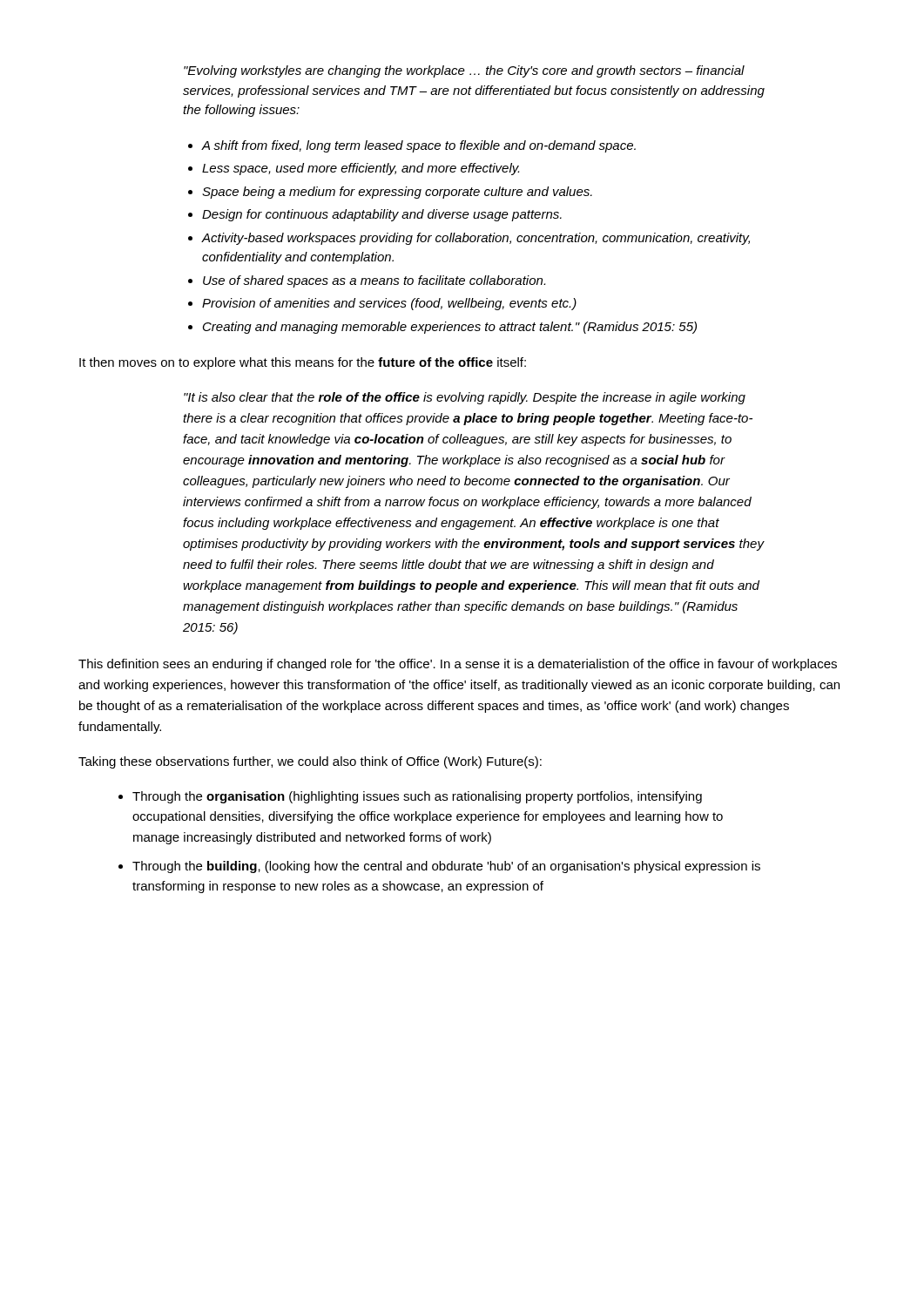The width and height of the screenshot is (924, 1307).
Task: Click on the list item that says "Through the organisation (highlighting issues such as"
Action: [x=440, y=841]
